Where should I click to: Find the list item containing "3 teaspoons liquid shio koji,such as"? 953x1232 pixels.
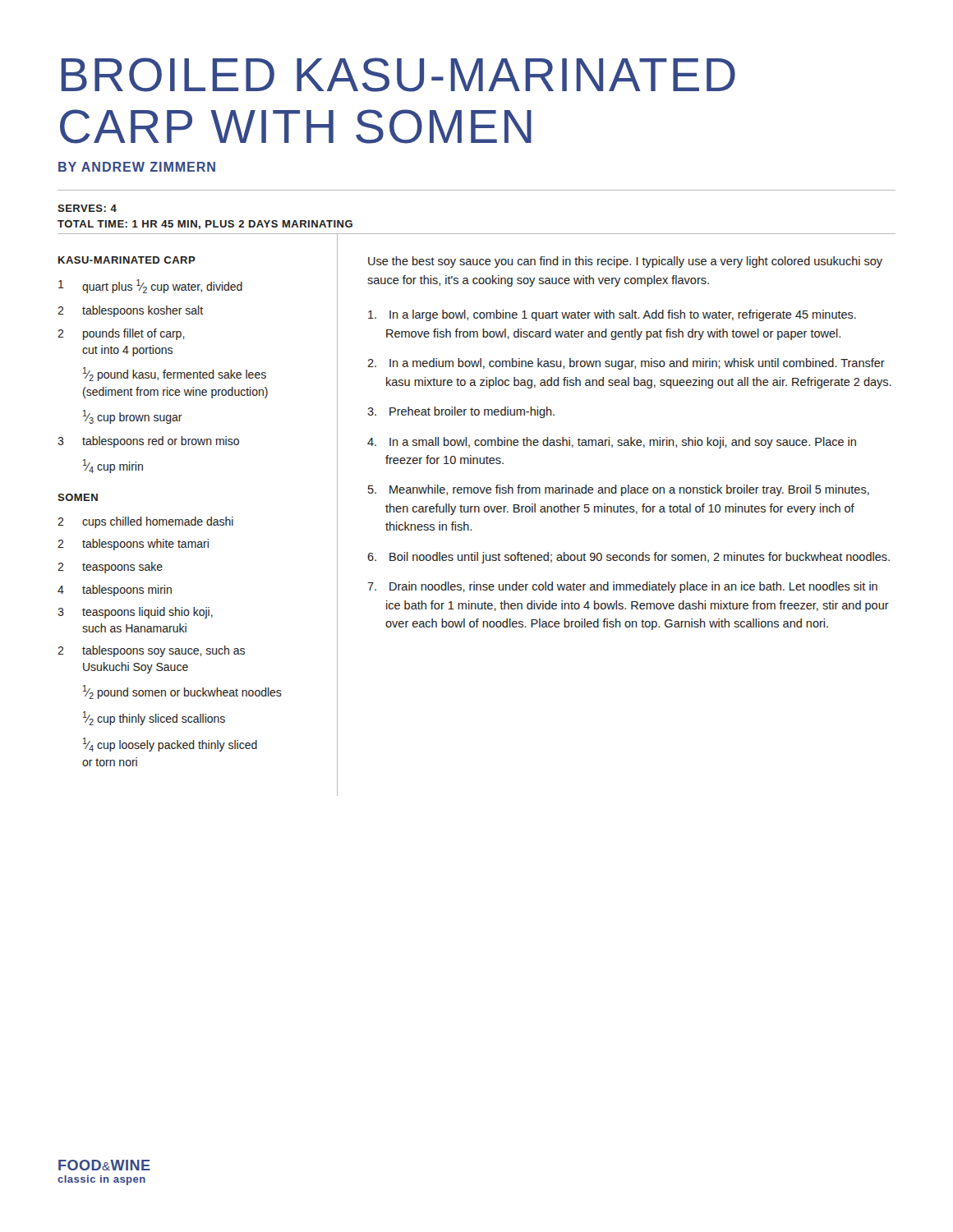135,621
